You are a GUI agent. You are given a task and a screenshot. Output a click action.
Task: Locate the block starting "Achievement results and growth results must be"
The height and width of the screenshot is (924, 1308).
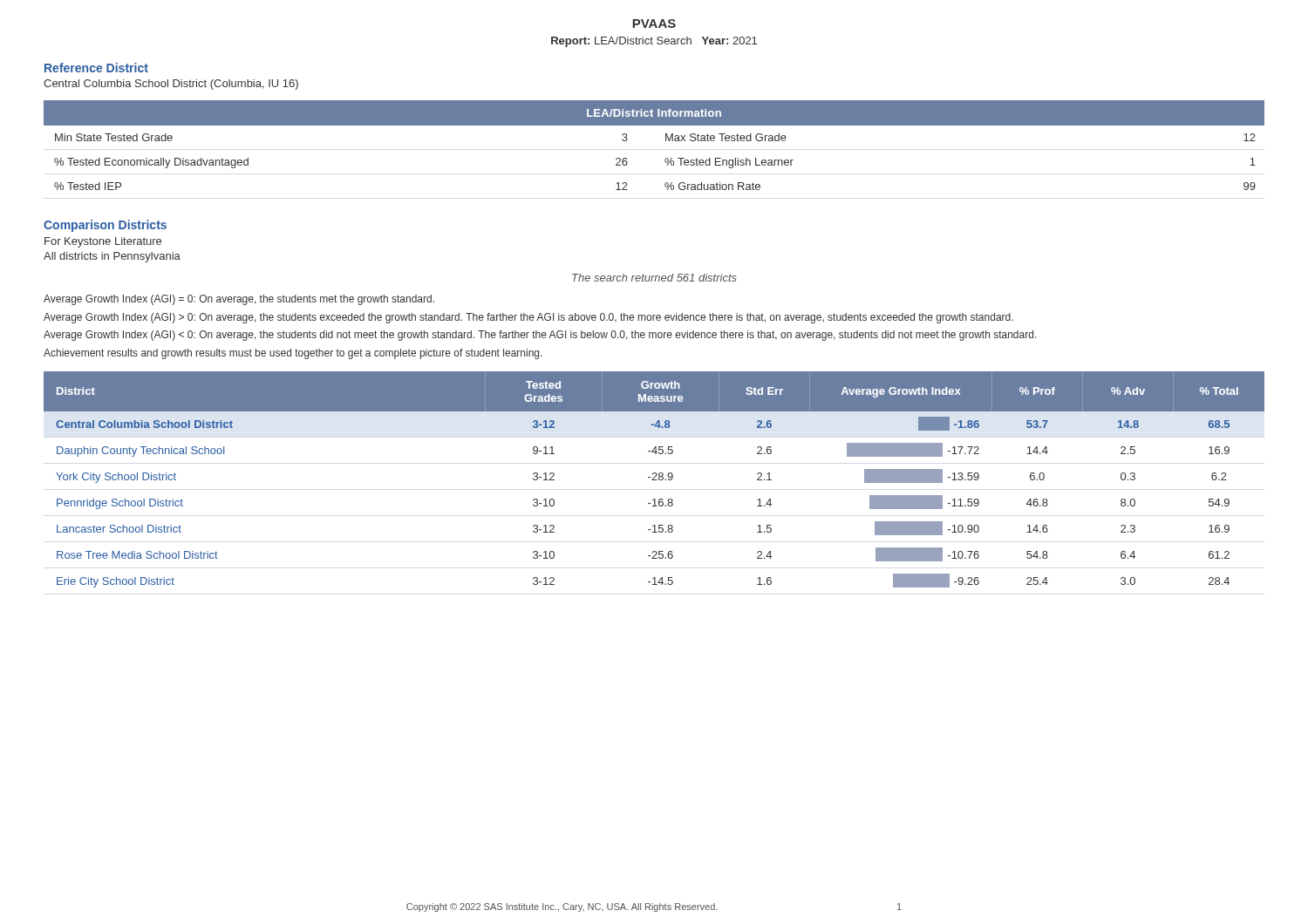tap(293, 353)
